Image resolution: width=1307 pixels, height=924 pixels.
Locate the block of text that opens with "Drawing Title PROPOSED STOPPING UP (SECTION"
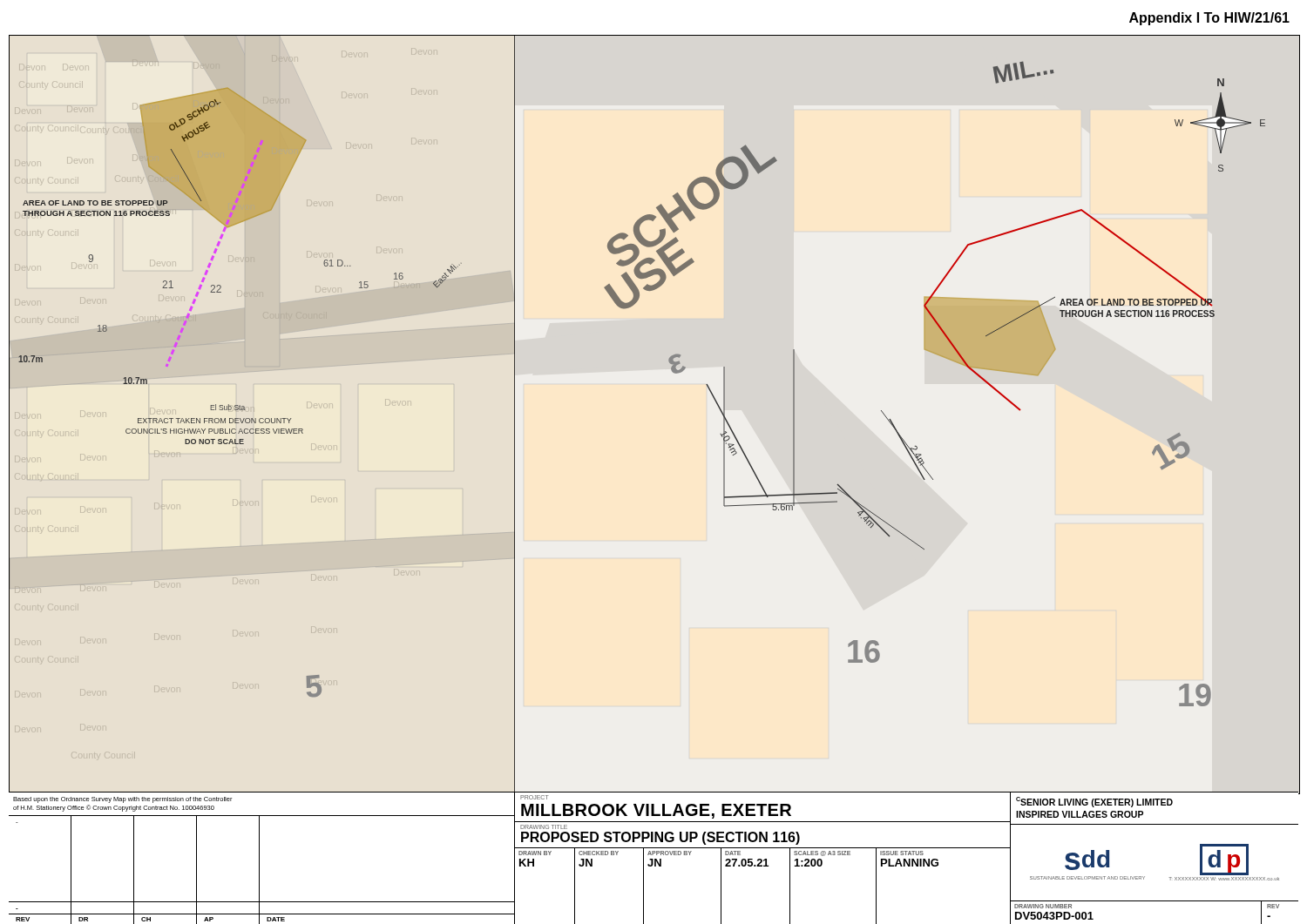coord(762,835)
